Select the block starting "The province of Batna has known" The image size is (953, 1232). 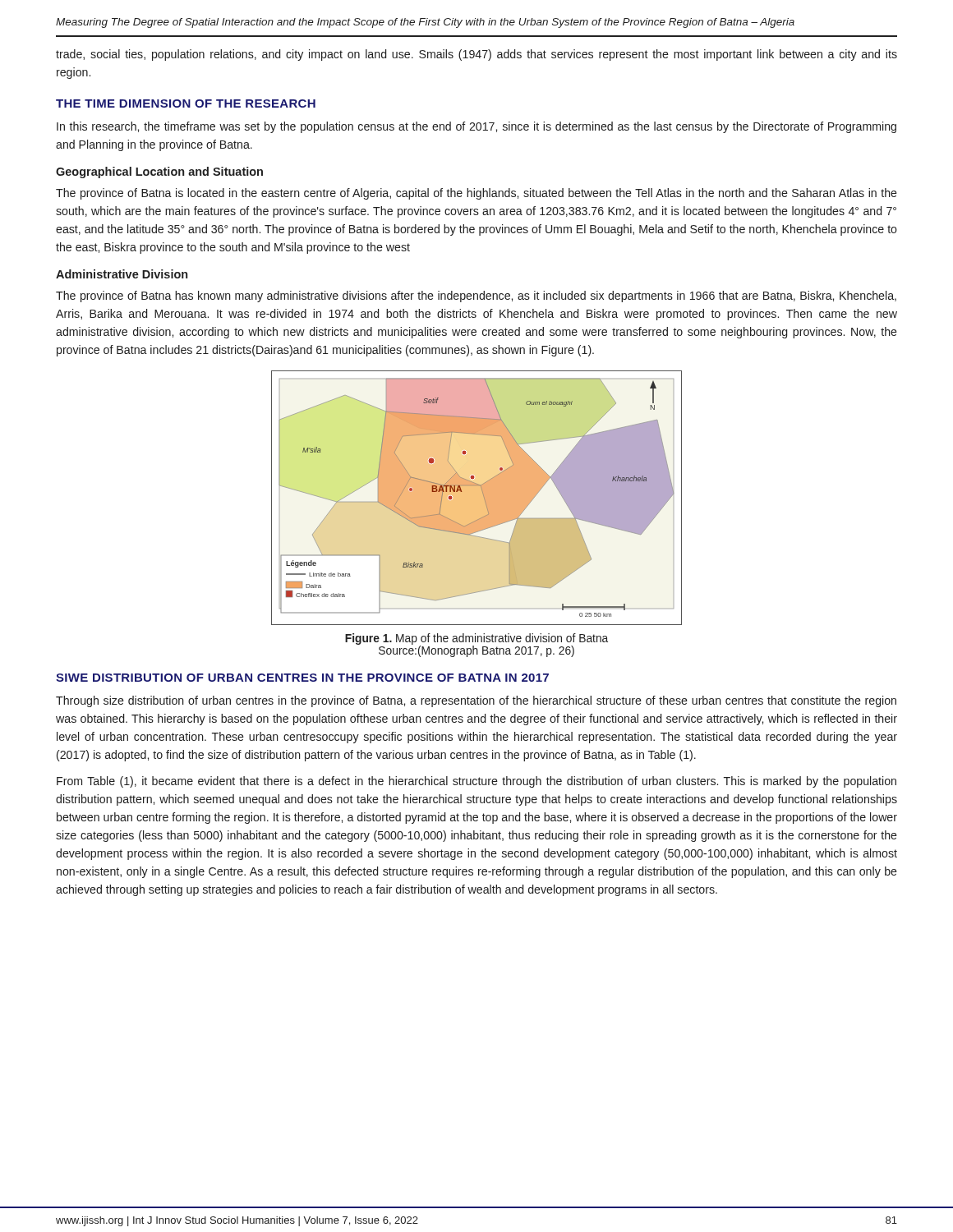[476, 323]
